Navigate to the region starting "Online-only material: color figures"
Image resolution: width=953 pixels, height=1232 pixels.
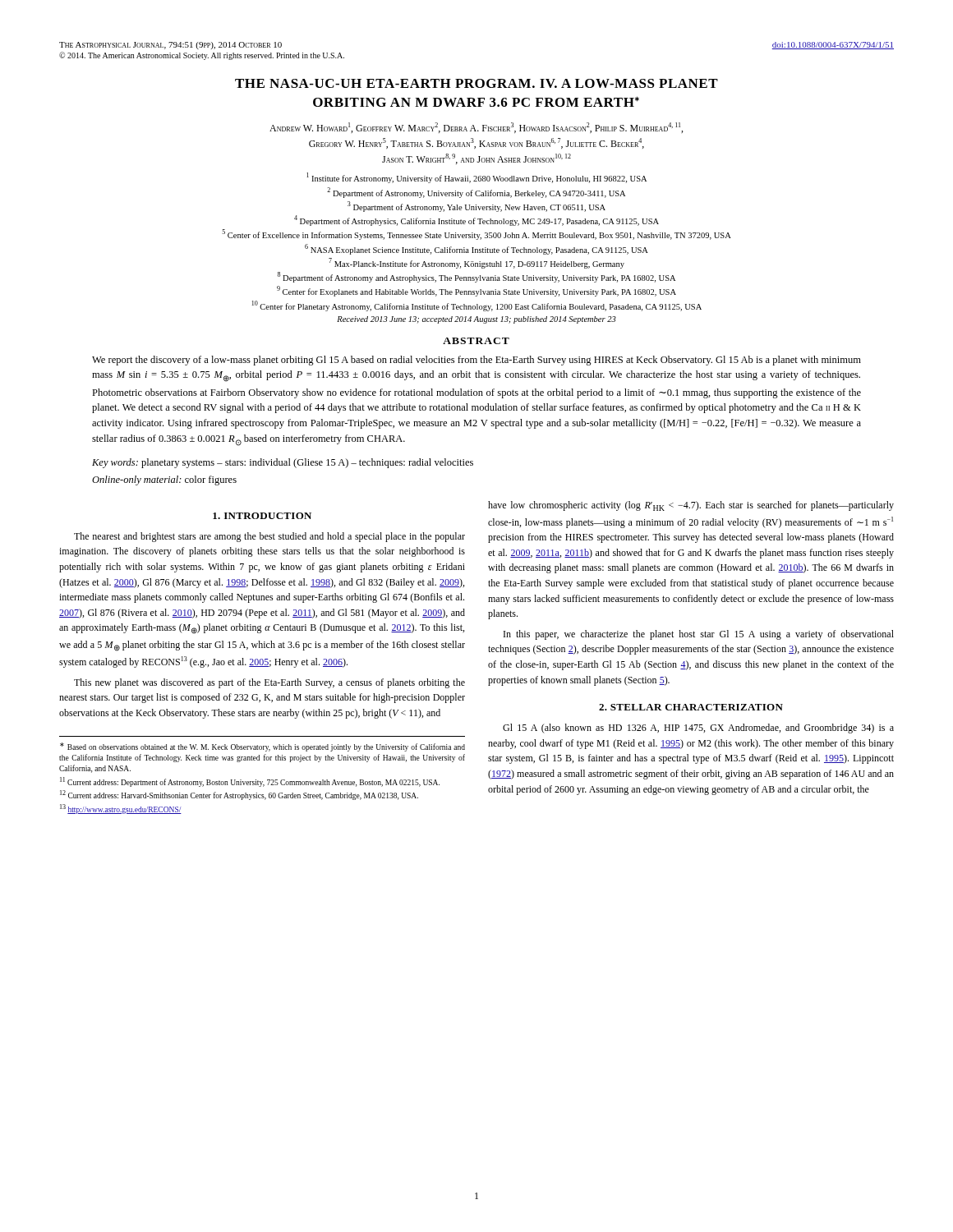pyautogui.click(x=164, y=479)
